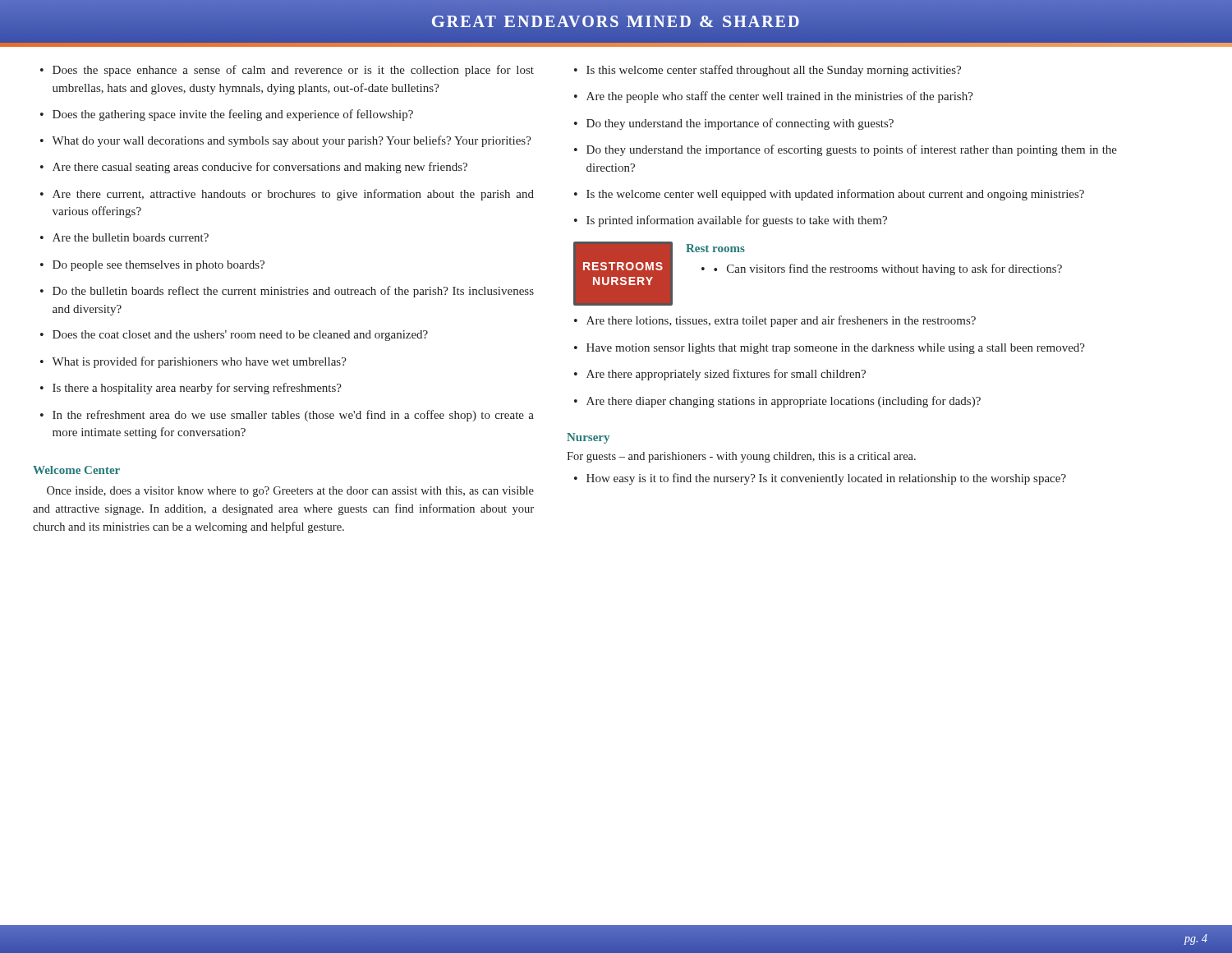Select the list item with the text "Do people see themselves in photo boards?"
The width and height of the screenshot is (1232, 953).
(159, 265)
